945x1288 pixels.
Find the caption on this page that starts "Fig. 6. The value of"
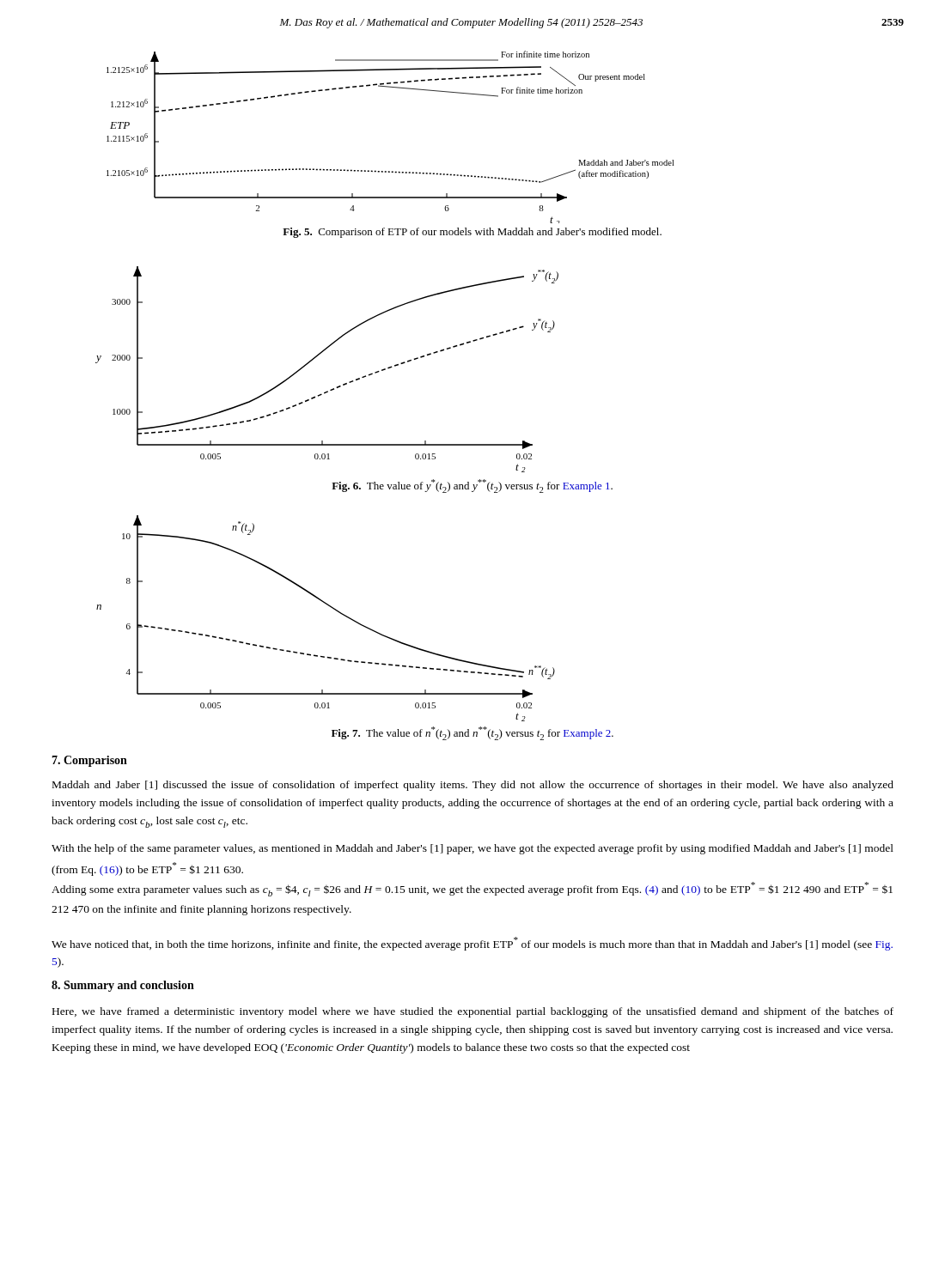click(x=472, y=486)
